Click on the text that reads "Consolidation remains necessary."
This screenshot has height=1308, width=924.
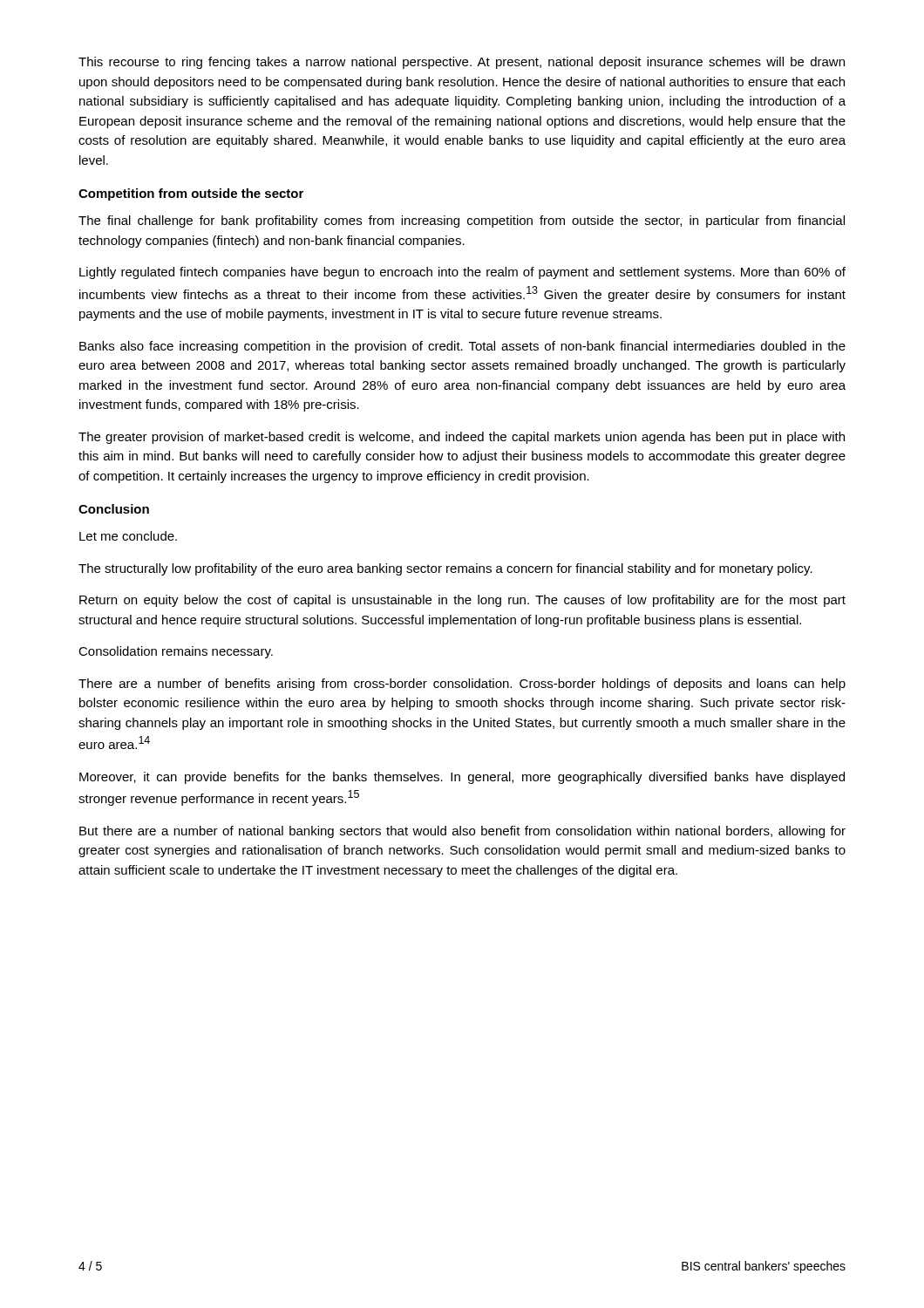(176, 651)
